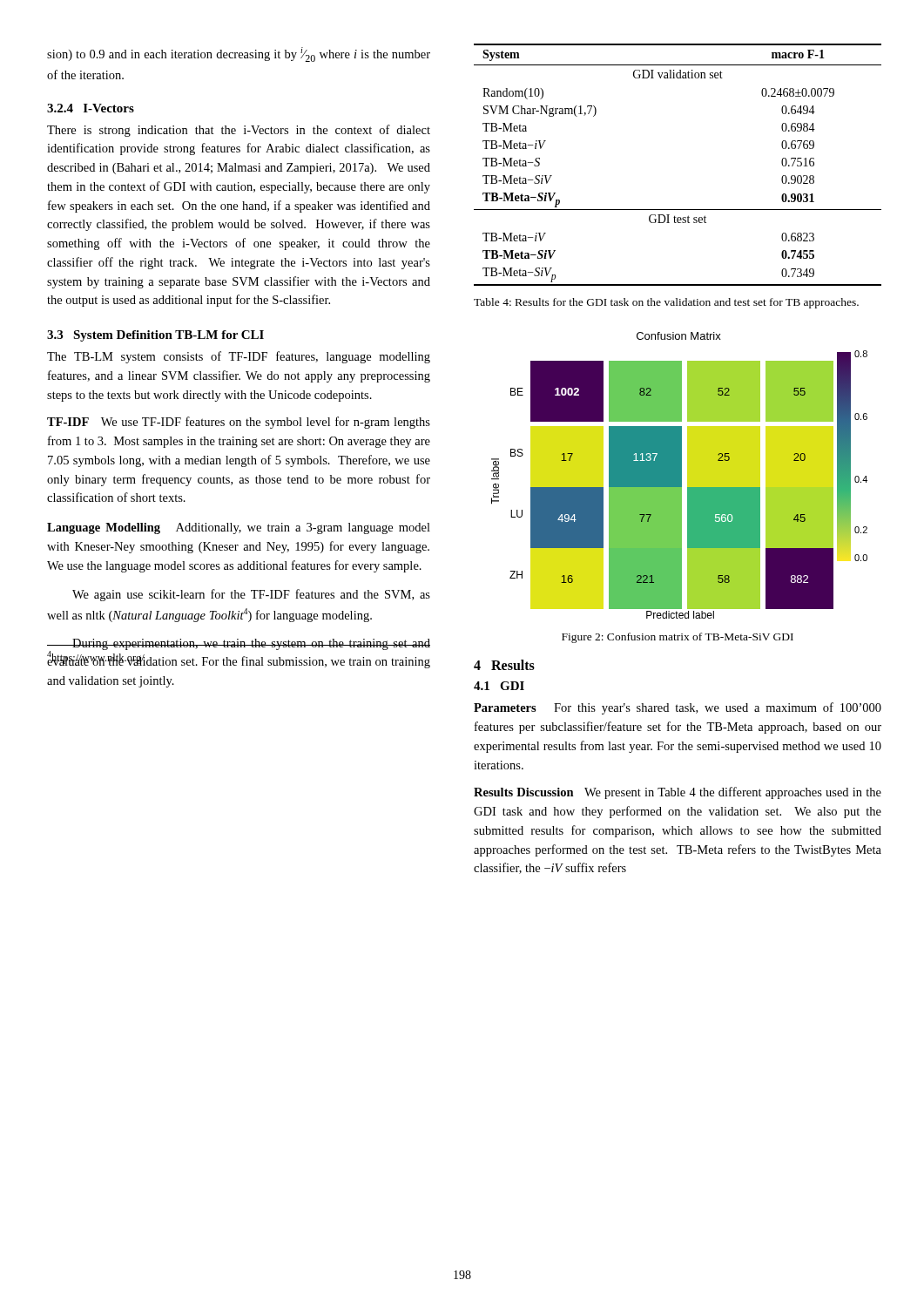The width and height of the screenshot is (924, 1307).
Task: Find the section header with the text "4 Results"
Action: [x=504, y=666]
